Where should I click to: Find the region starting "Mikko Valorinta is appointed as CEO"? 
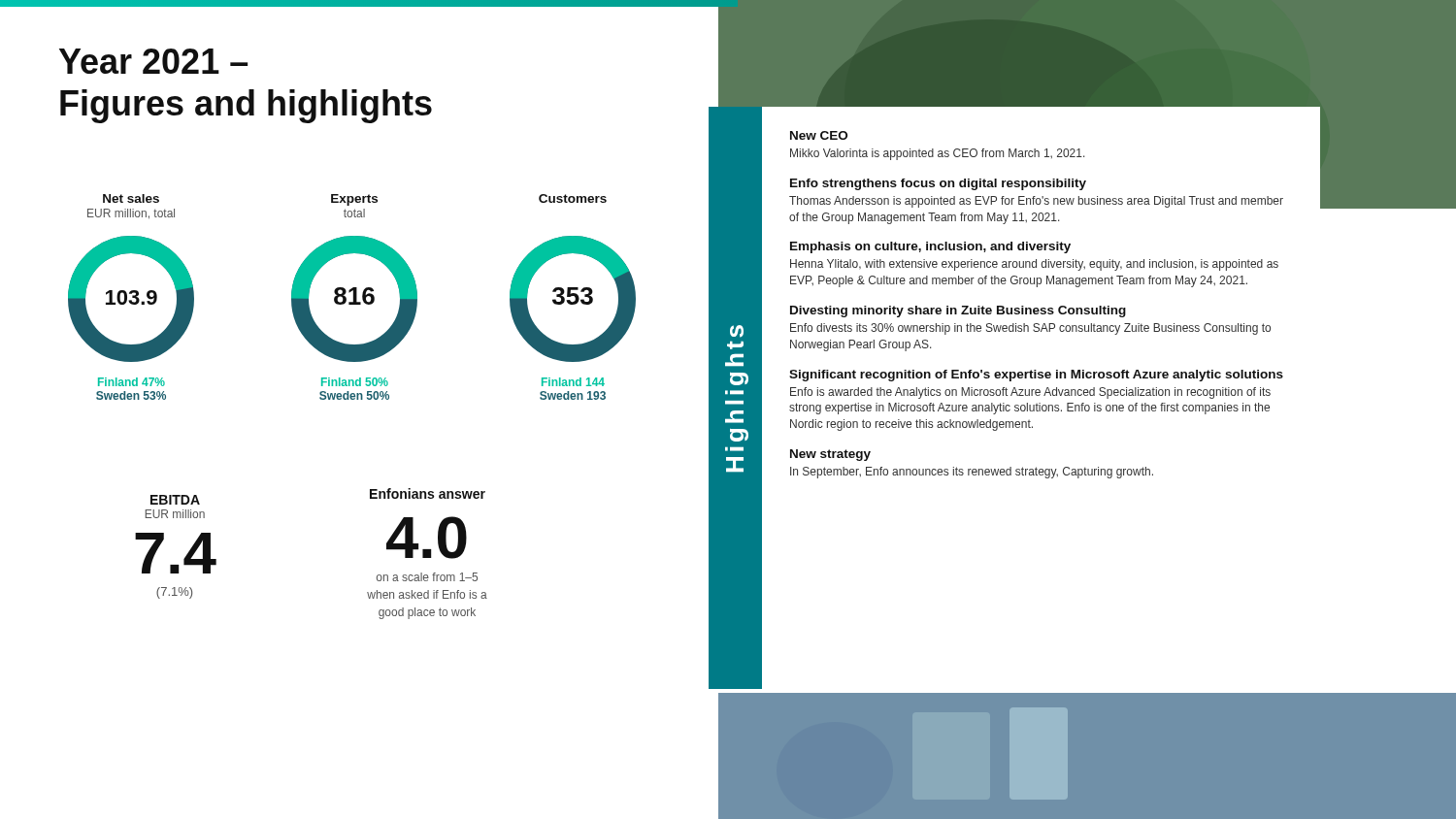click(937, 153)
